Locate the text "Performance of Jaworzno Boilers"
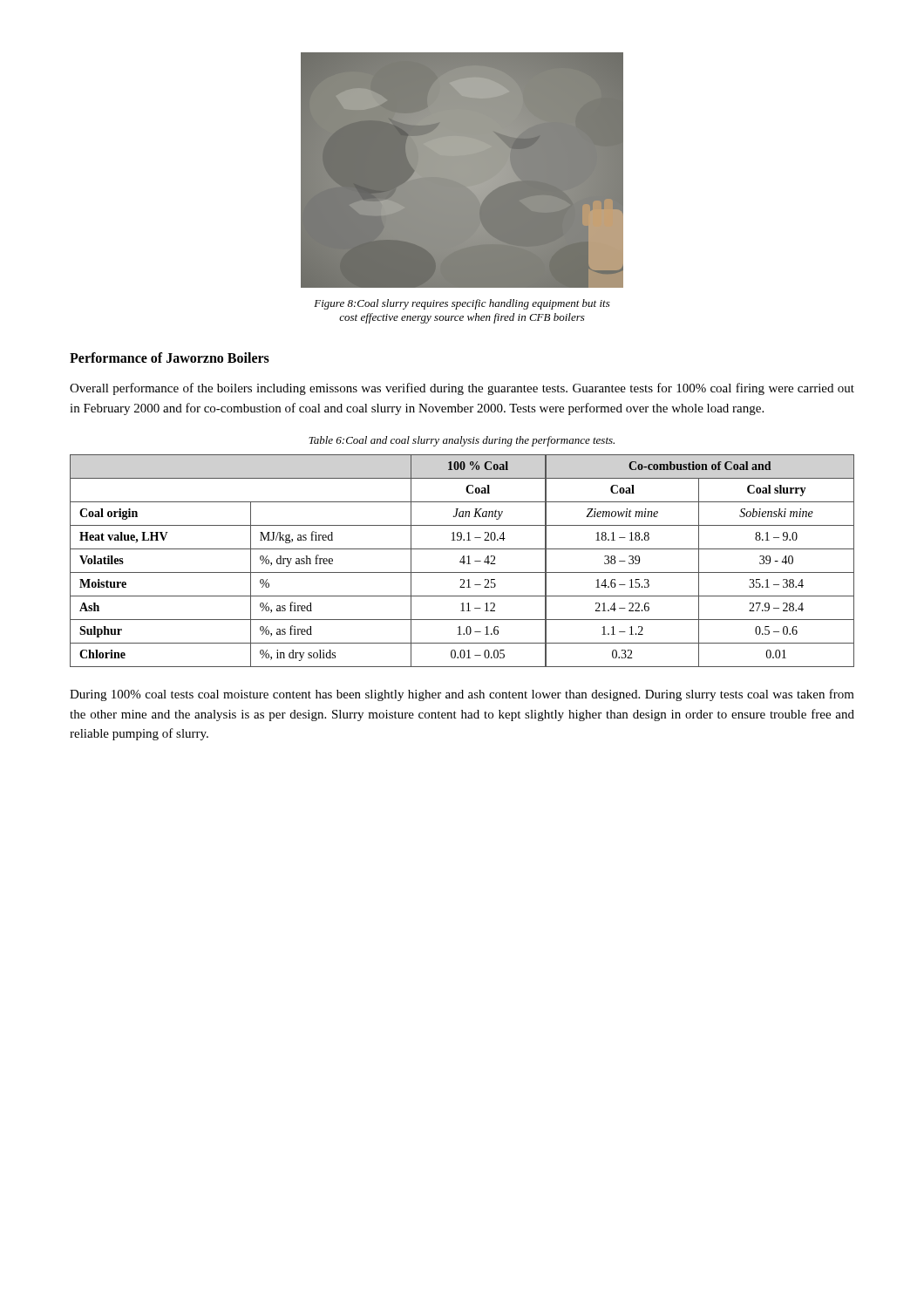924x1308 pixels. (169, 358)
